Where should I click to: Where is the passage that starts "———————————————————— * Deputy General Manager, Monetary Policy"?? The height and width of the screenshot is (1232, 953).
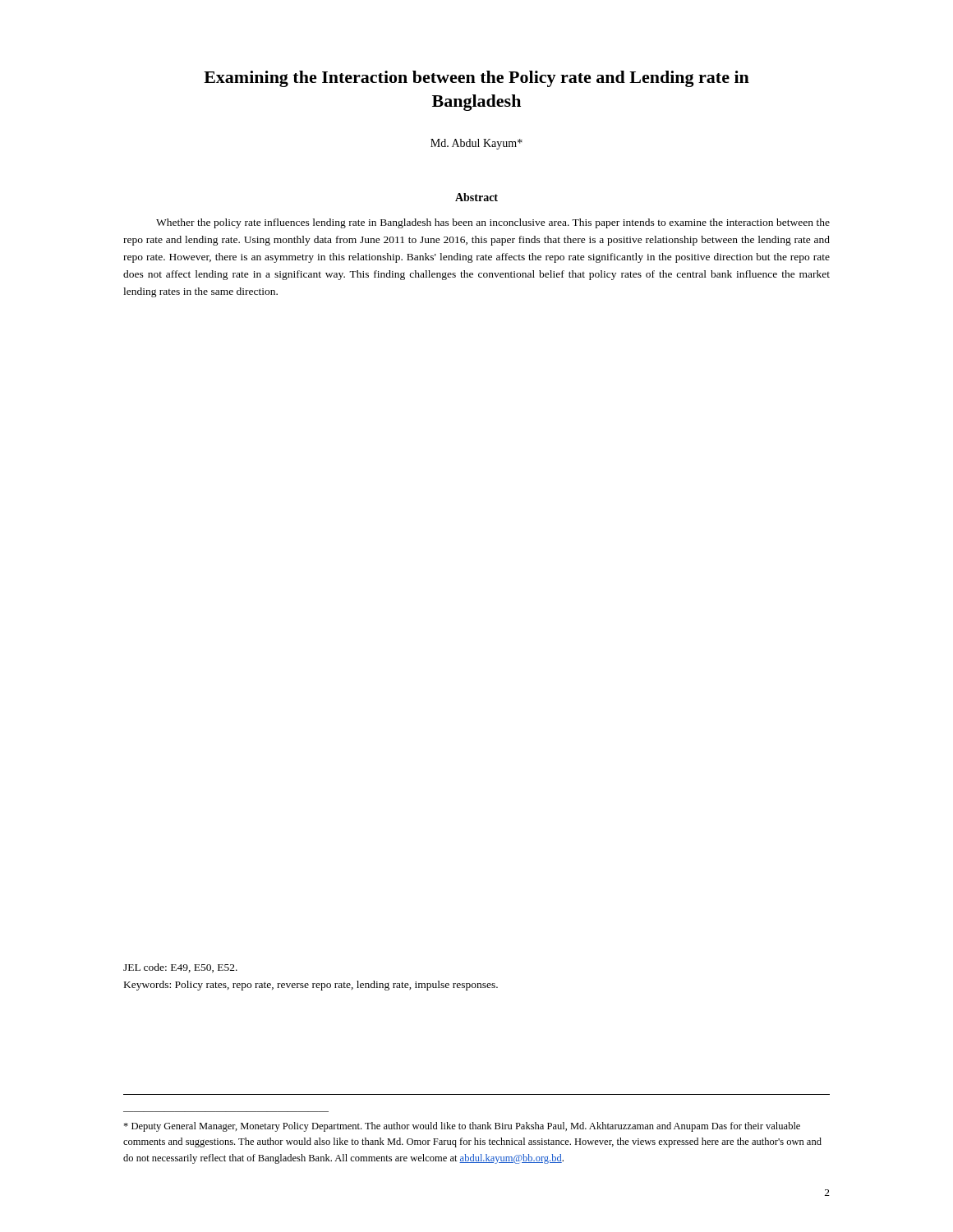pos(472,1134)
